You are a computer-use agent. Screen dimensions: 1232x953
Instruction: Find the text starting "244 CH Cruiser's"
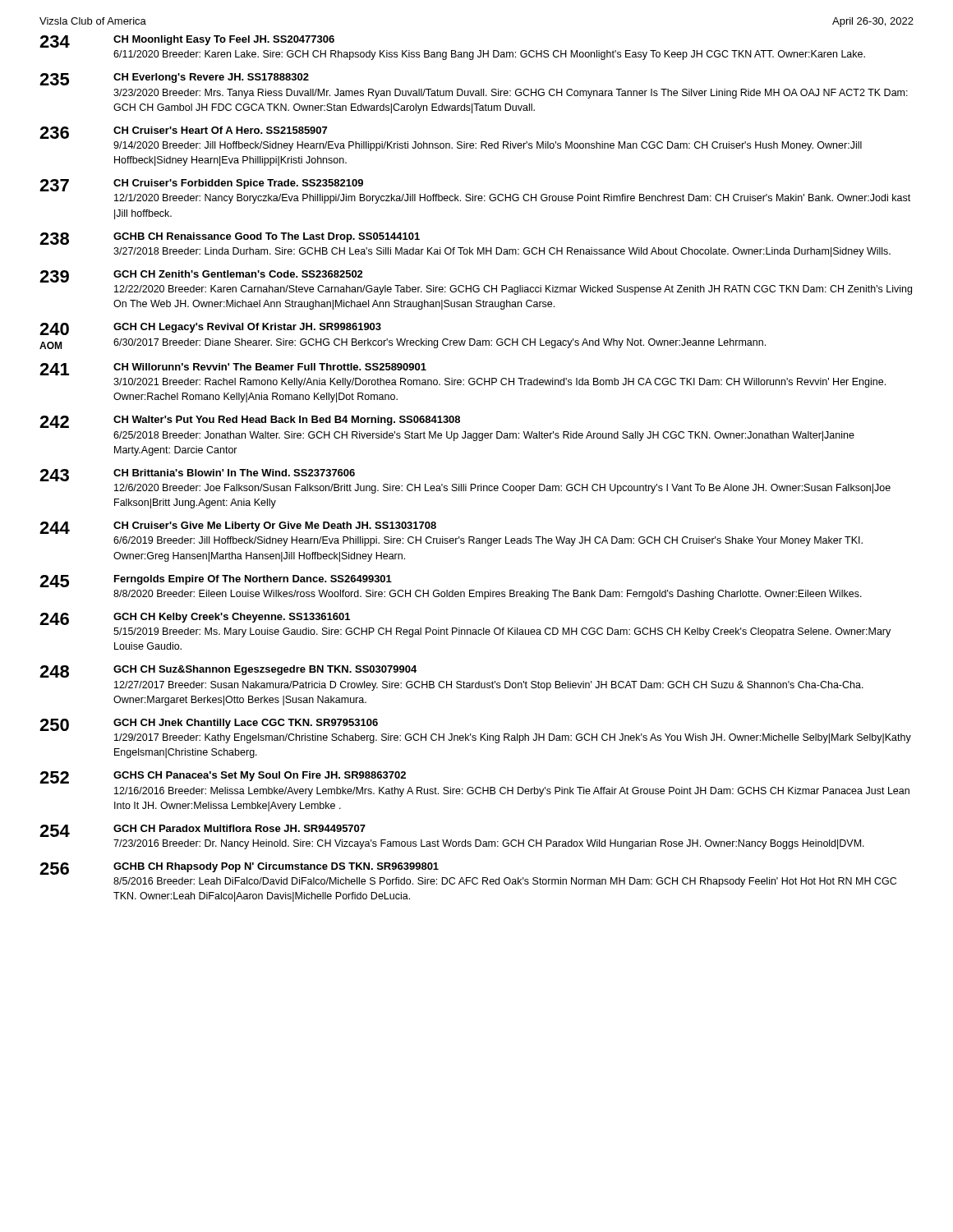click(476, 541)
